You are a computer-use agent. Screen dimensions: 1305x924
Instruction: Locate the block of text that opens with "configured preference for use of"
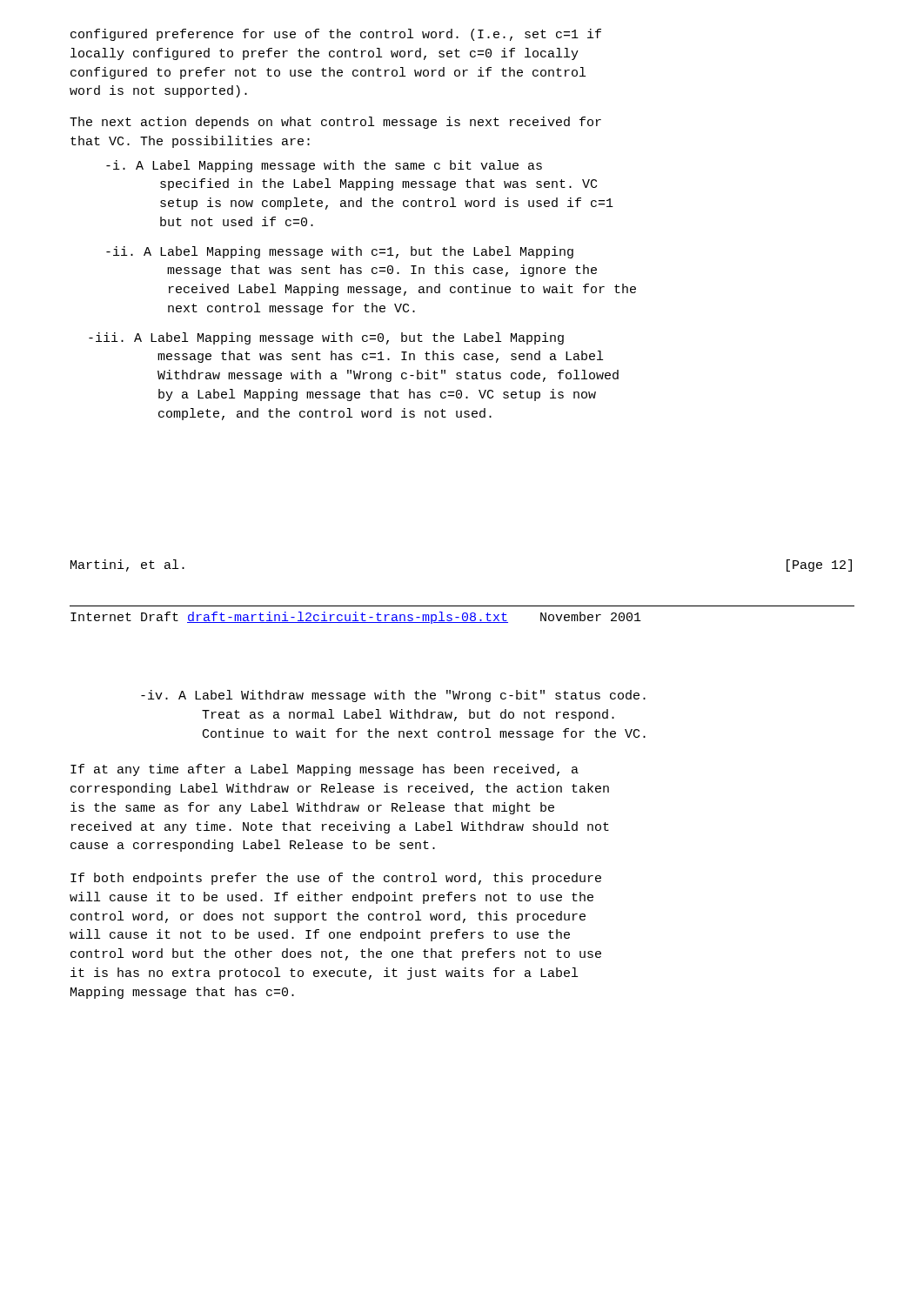[x=336, y=64]
